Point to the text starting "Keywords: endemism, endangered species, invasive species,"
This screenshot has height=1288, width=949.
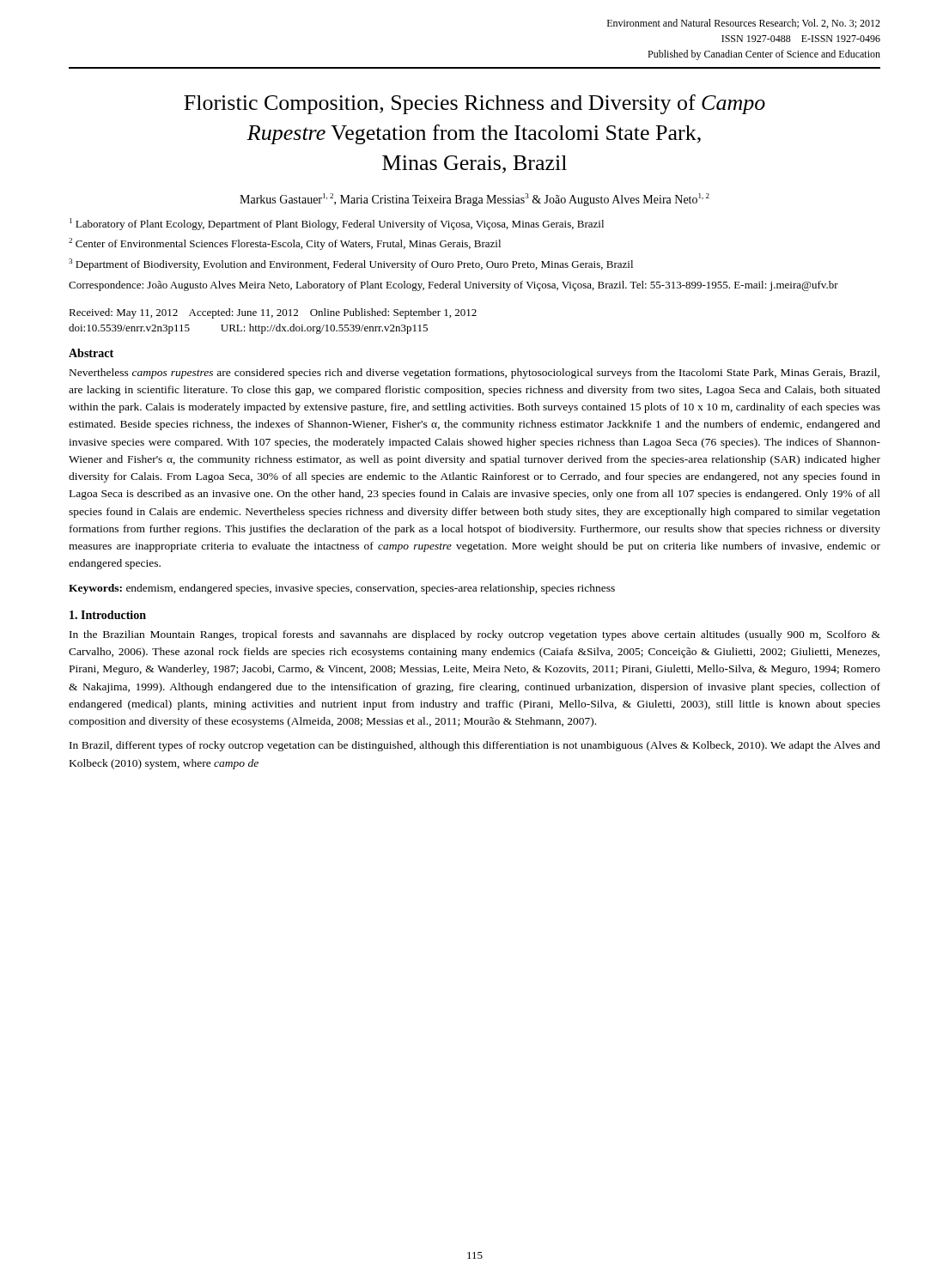pyautogui.click(x=342, y=587)
